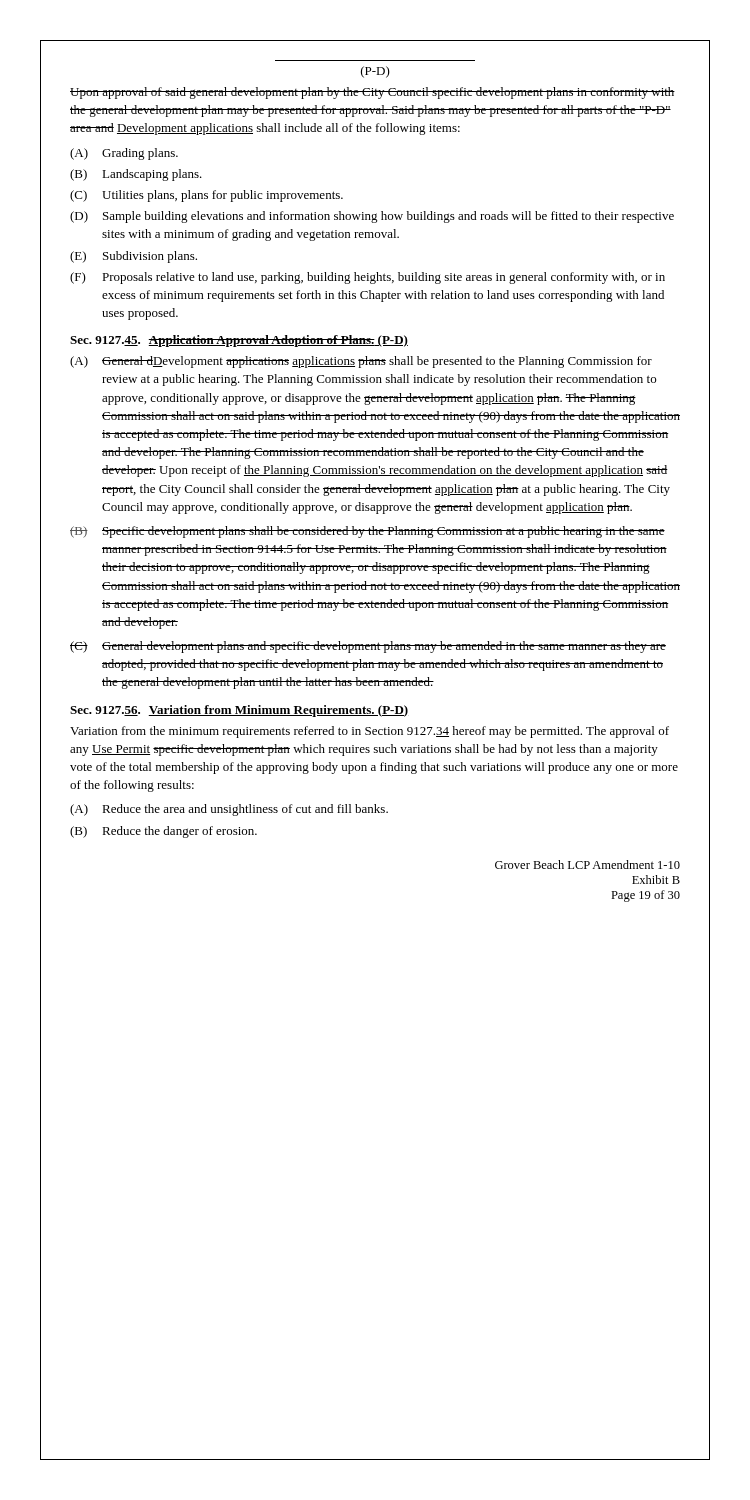Point to the block beginning "(C) Utilities plans,"
The height and width of the screenshot is (1500, 750).
coord(206,196)
